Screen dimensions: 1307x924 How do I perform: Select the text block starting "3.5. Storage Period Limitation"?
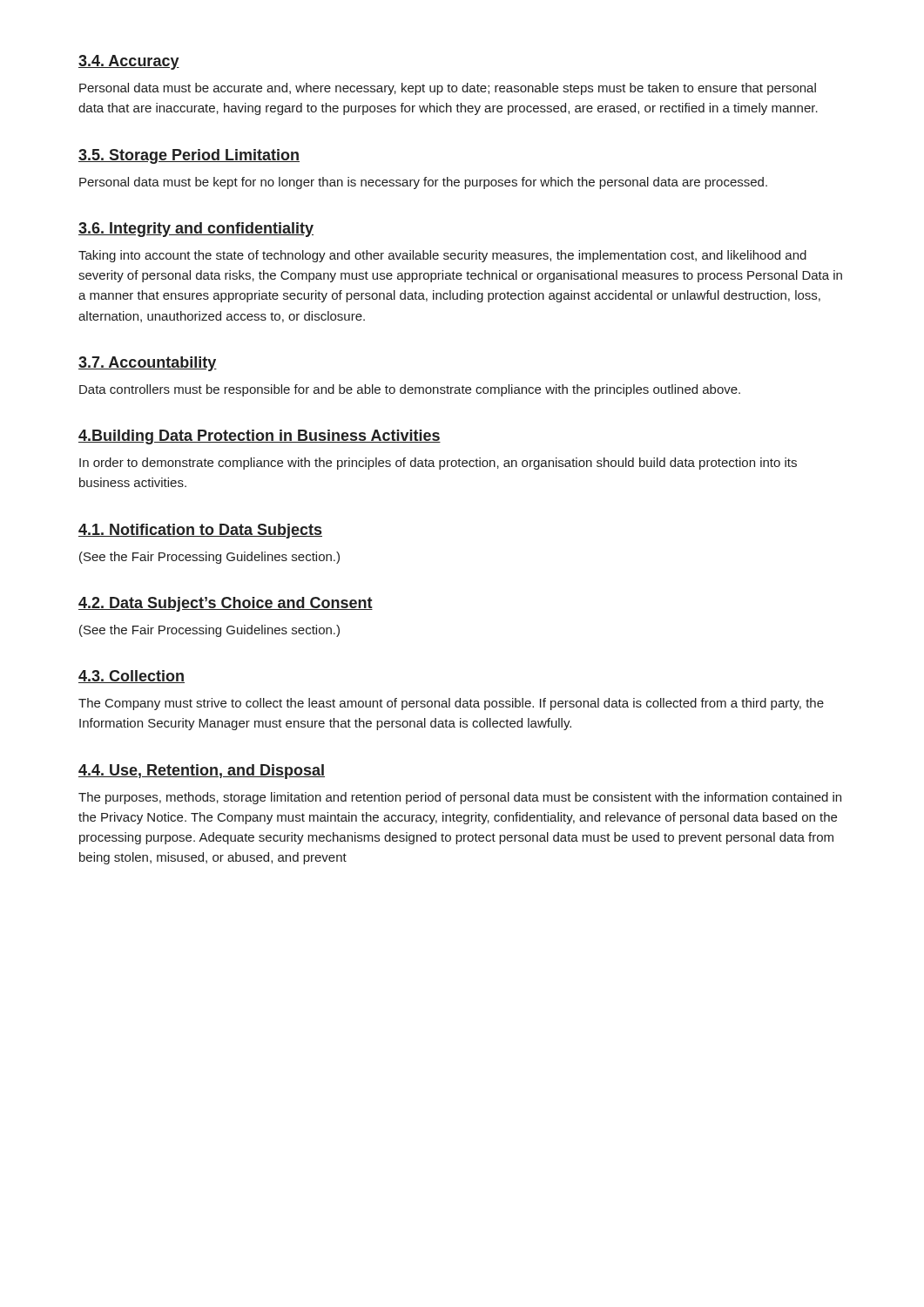click(189, 155)
